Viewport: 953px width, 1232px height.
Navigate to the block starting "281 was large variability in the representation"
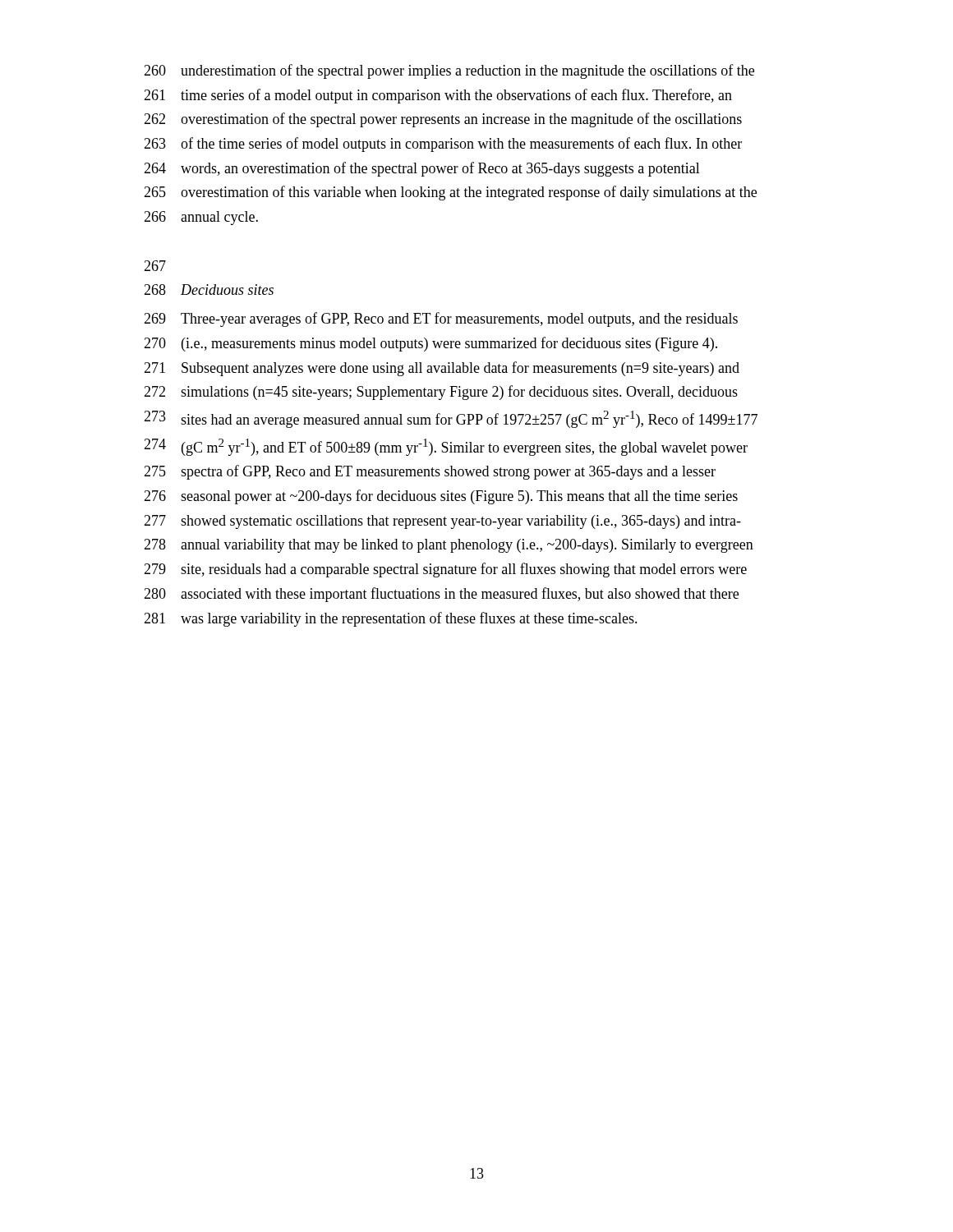click(485, 619)
